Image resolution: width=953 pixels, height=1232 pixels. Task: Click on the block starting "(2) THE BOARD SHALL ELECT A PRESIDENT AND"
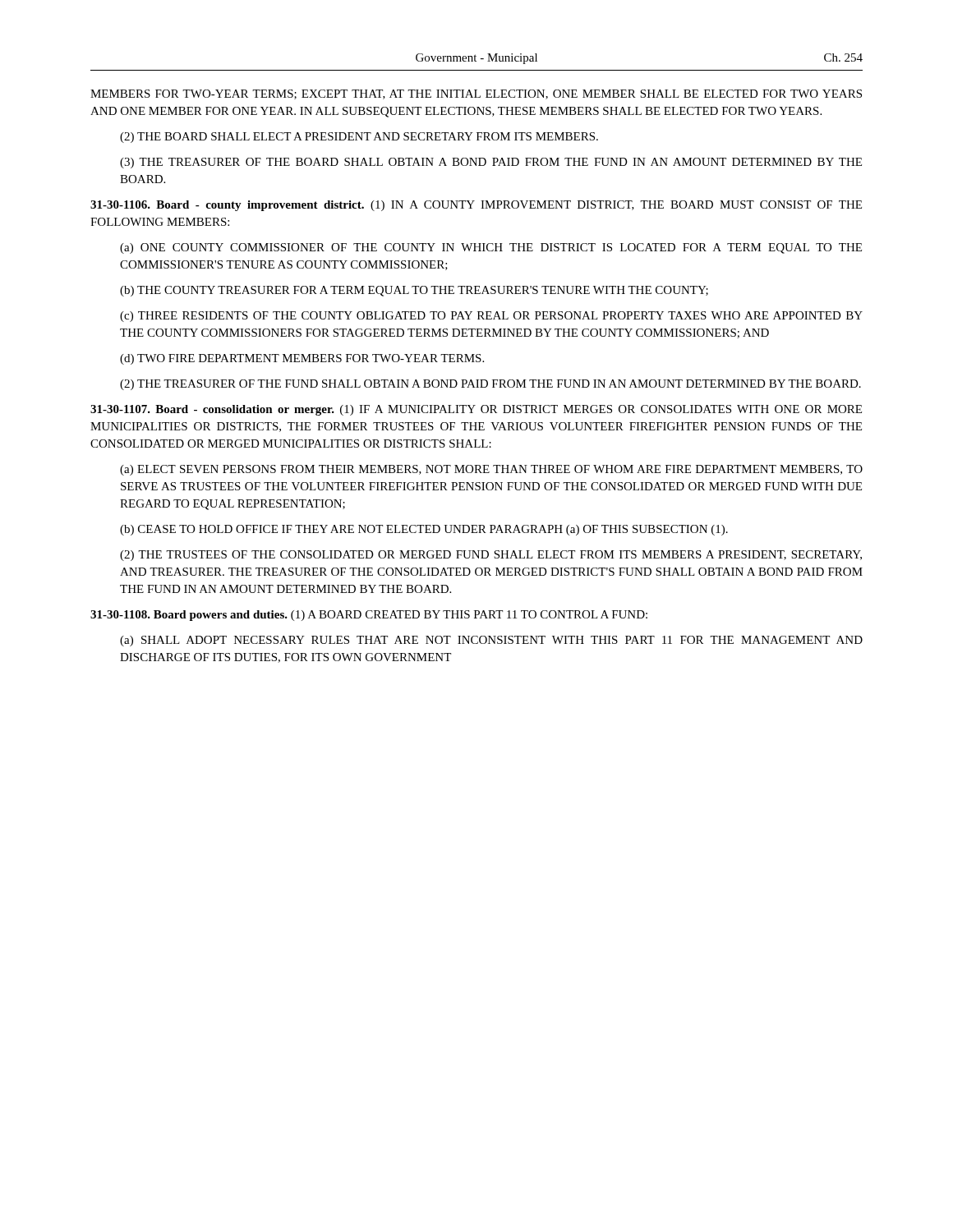point(491,137)
